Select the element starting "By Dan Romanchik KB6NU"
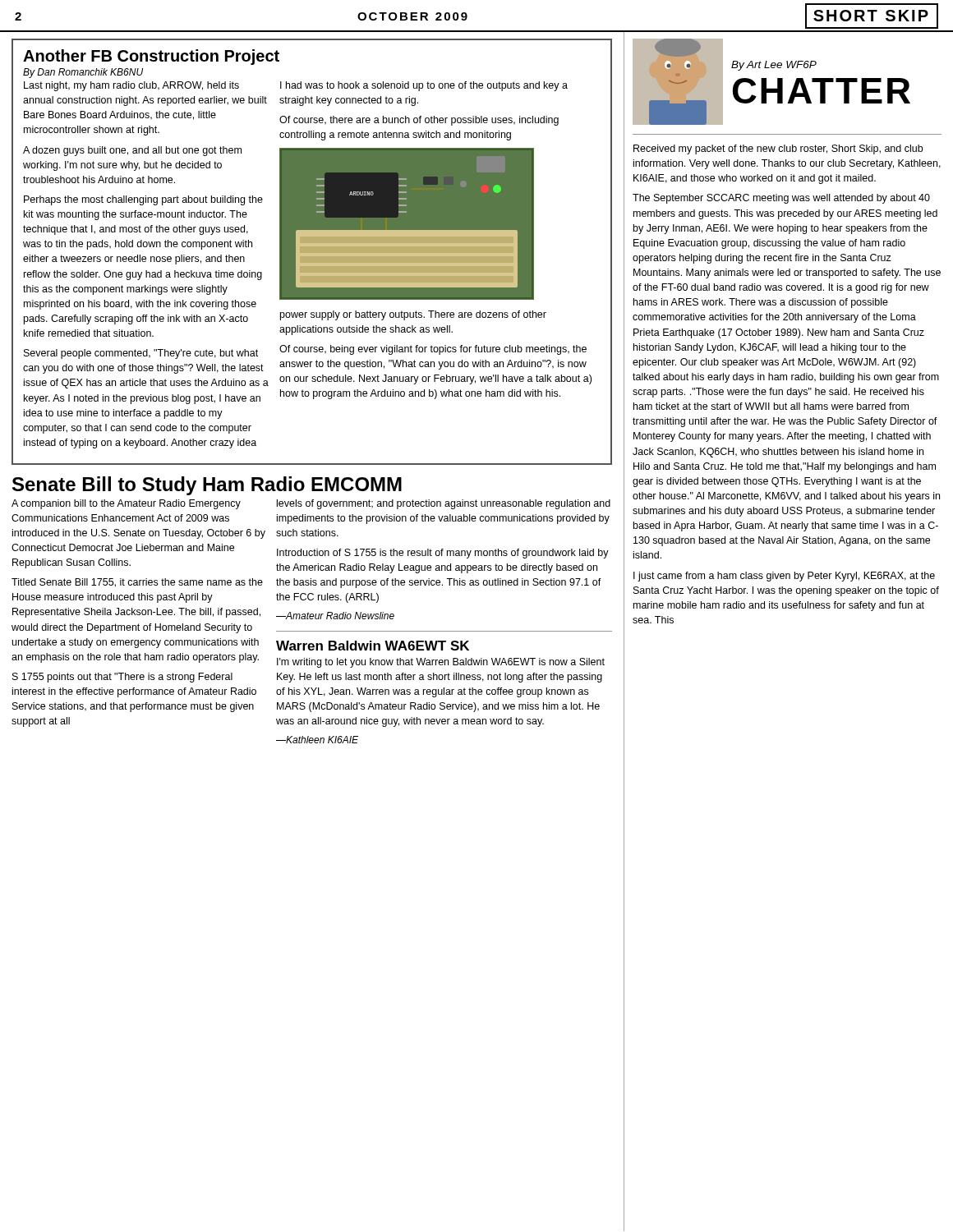 pyautogui.click(x=83, y=72)
